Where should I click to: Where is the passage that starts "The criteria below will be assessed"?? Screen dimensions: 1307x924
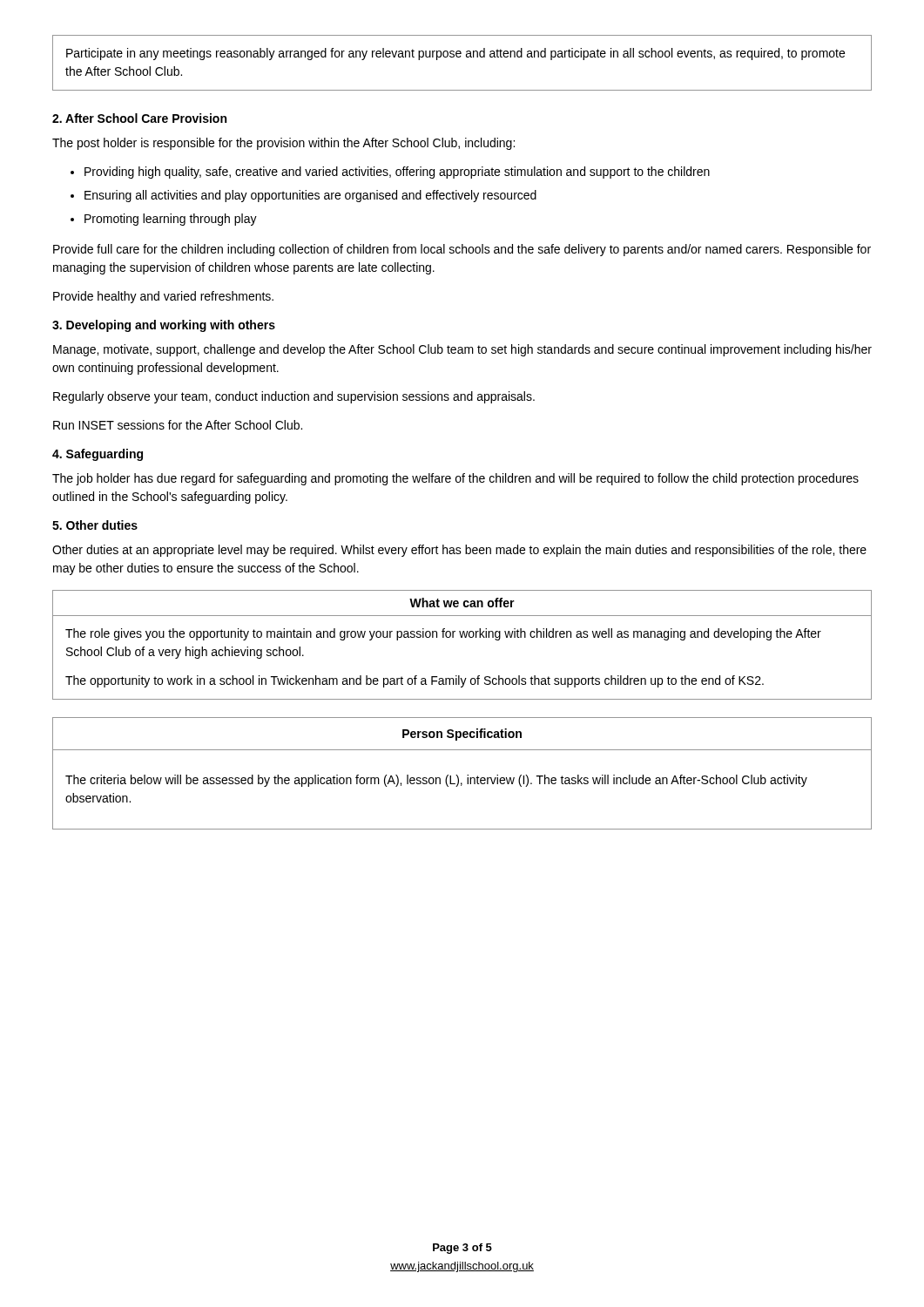[x=436, y=789]
